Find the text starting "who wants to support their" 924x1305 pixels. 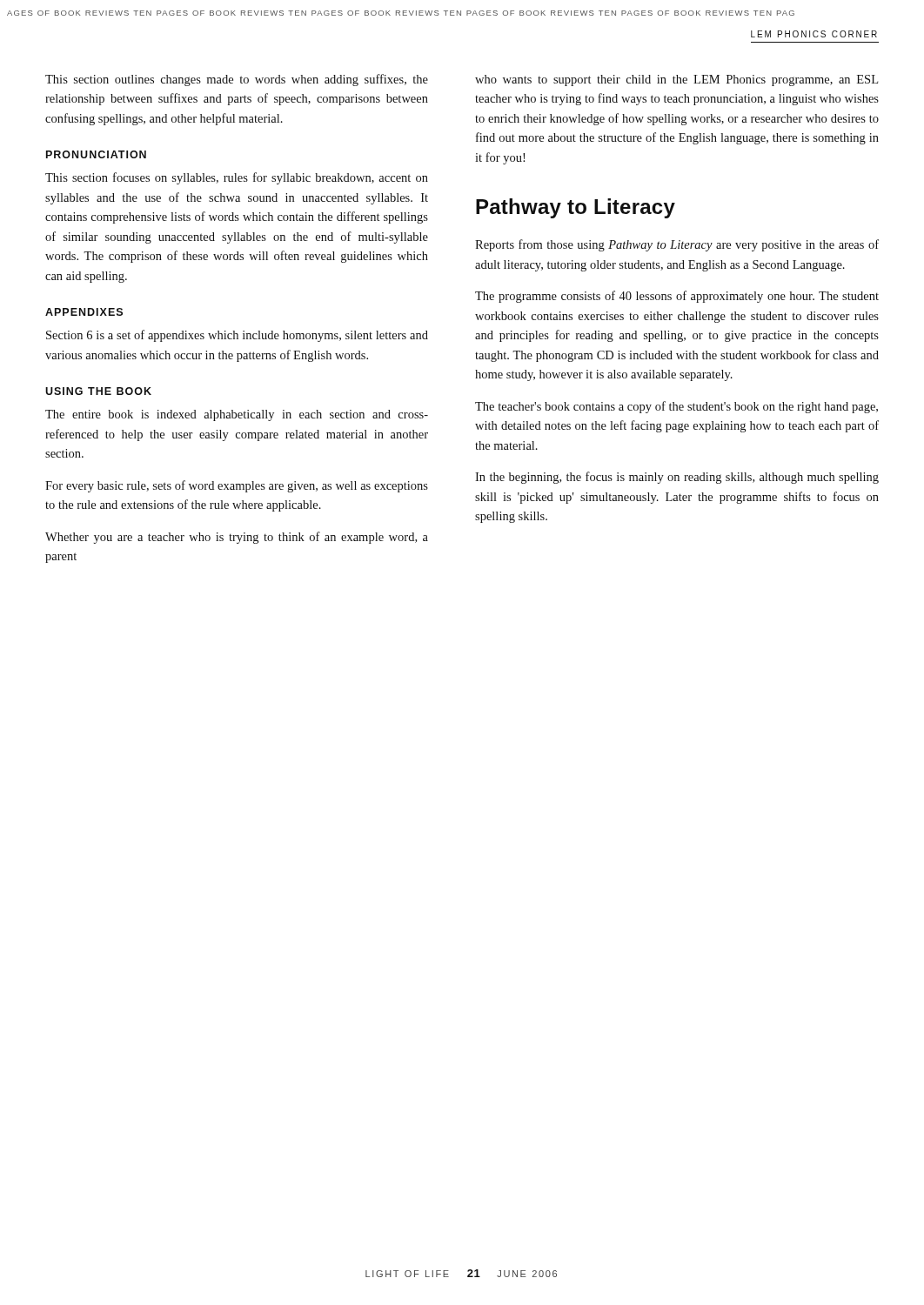coord(677,118)
